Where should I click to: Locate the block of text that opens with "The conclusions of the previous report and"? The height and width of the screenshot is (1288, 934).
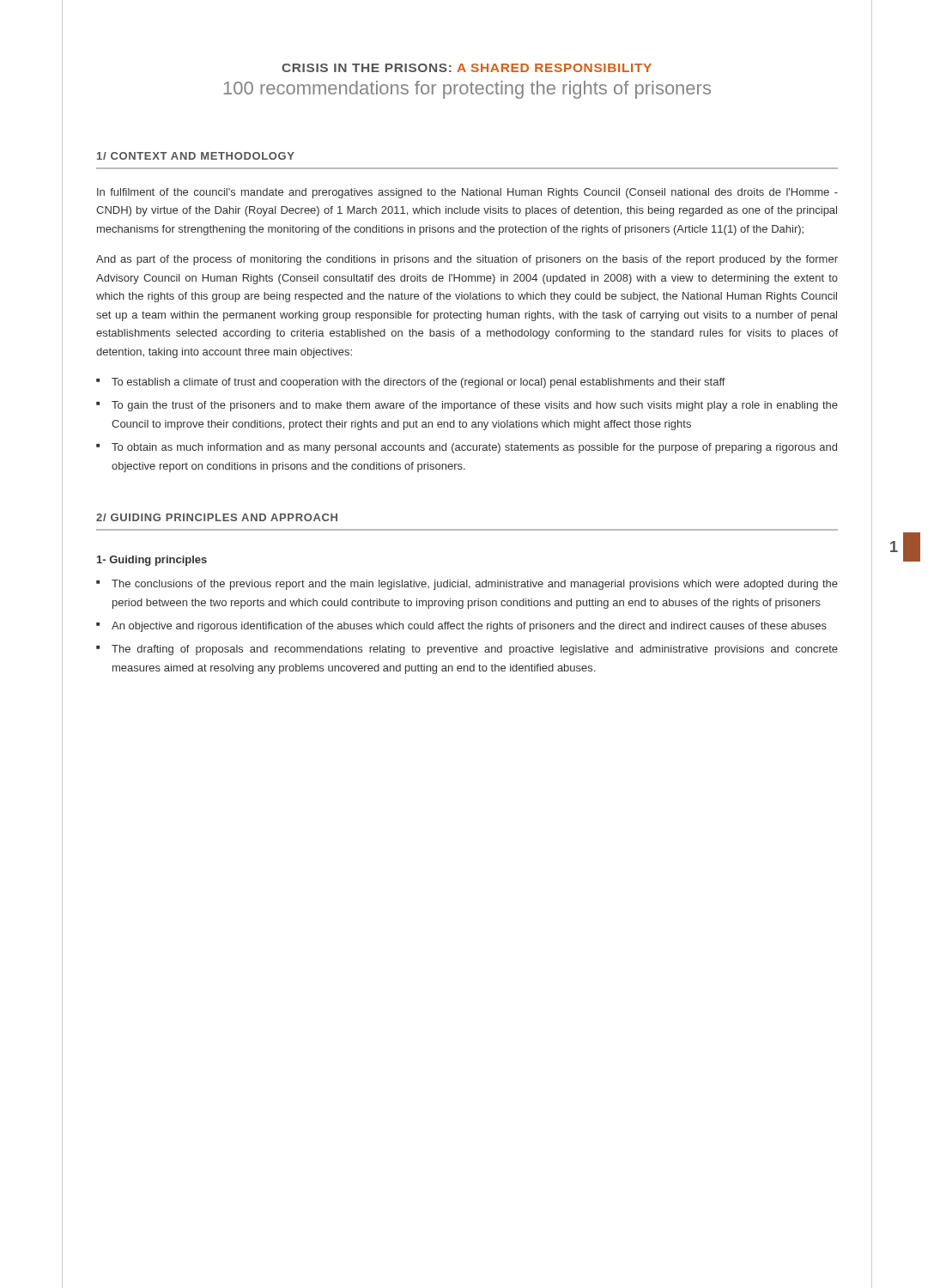pyautogui.click(x=475, y=593)
